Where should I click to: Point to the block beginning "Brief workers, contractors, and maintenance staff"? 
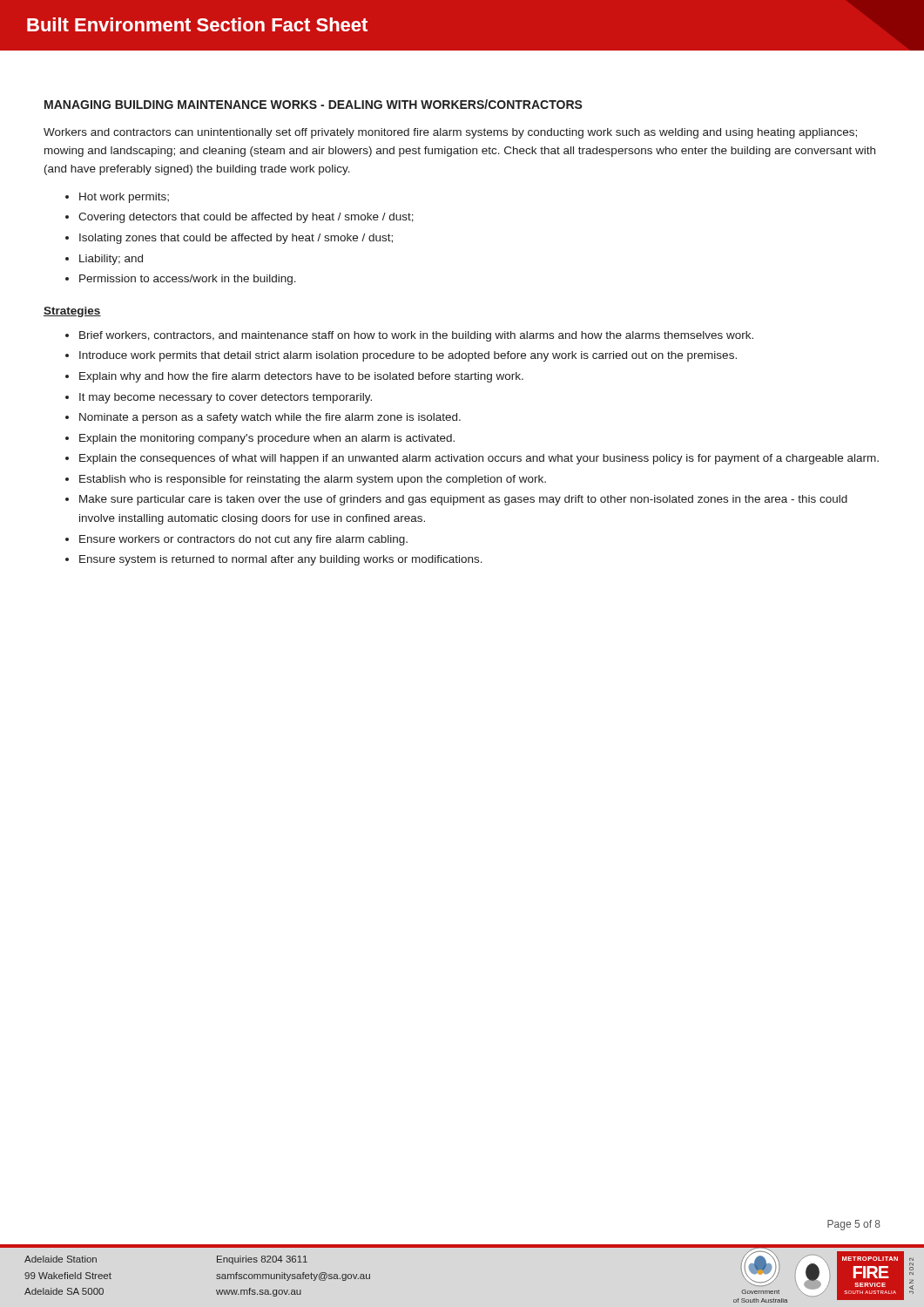416,335
